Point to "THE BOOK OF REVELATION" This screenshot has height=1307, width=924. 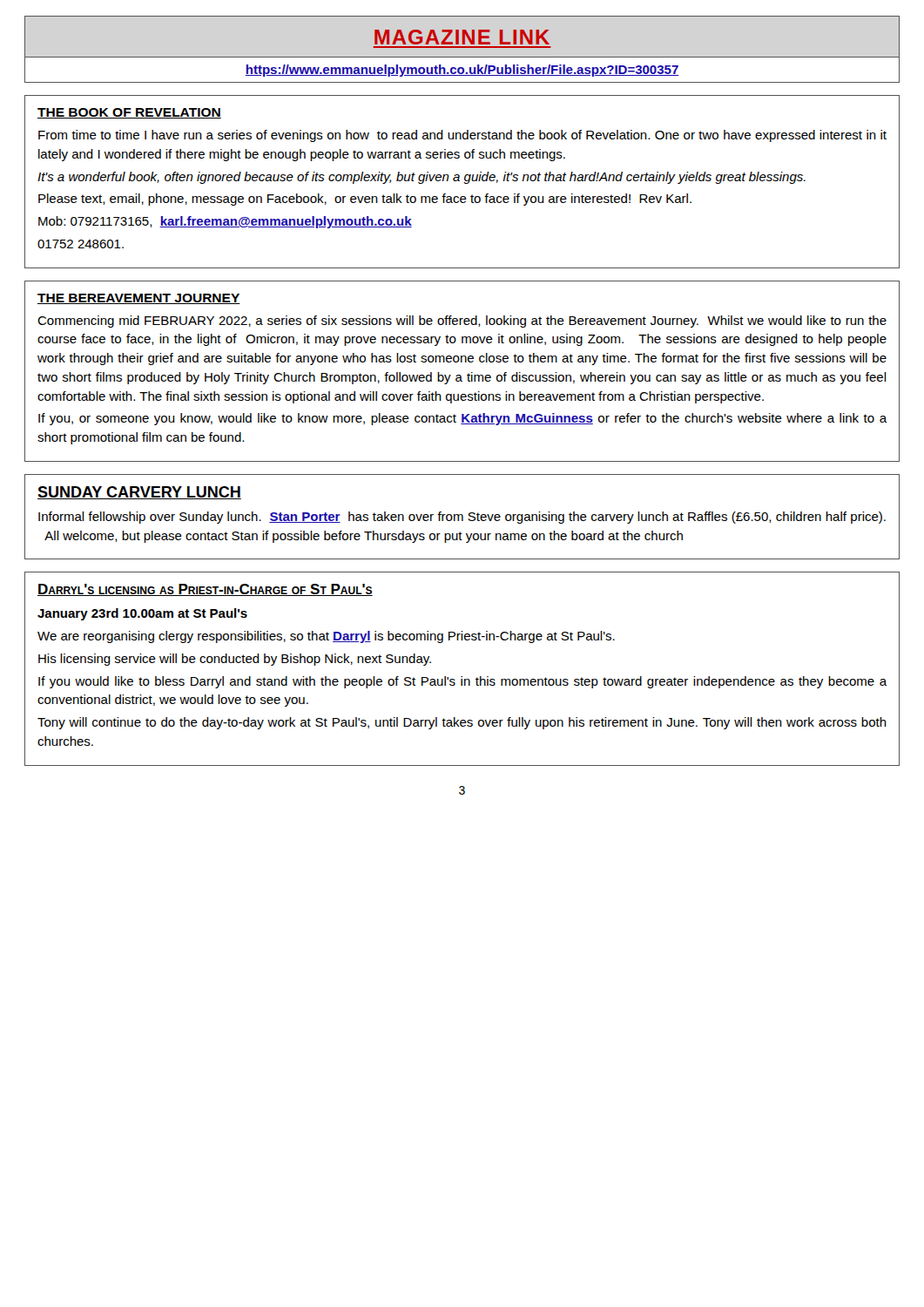point(129,112)
